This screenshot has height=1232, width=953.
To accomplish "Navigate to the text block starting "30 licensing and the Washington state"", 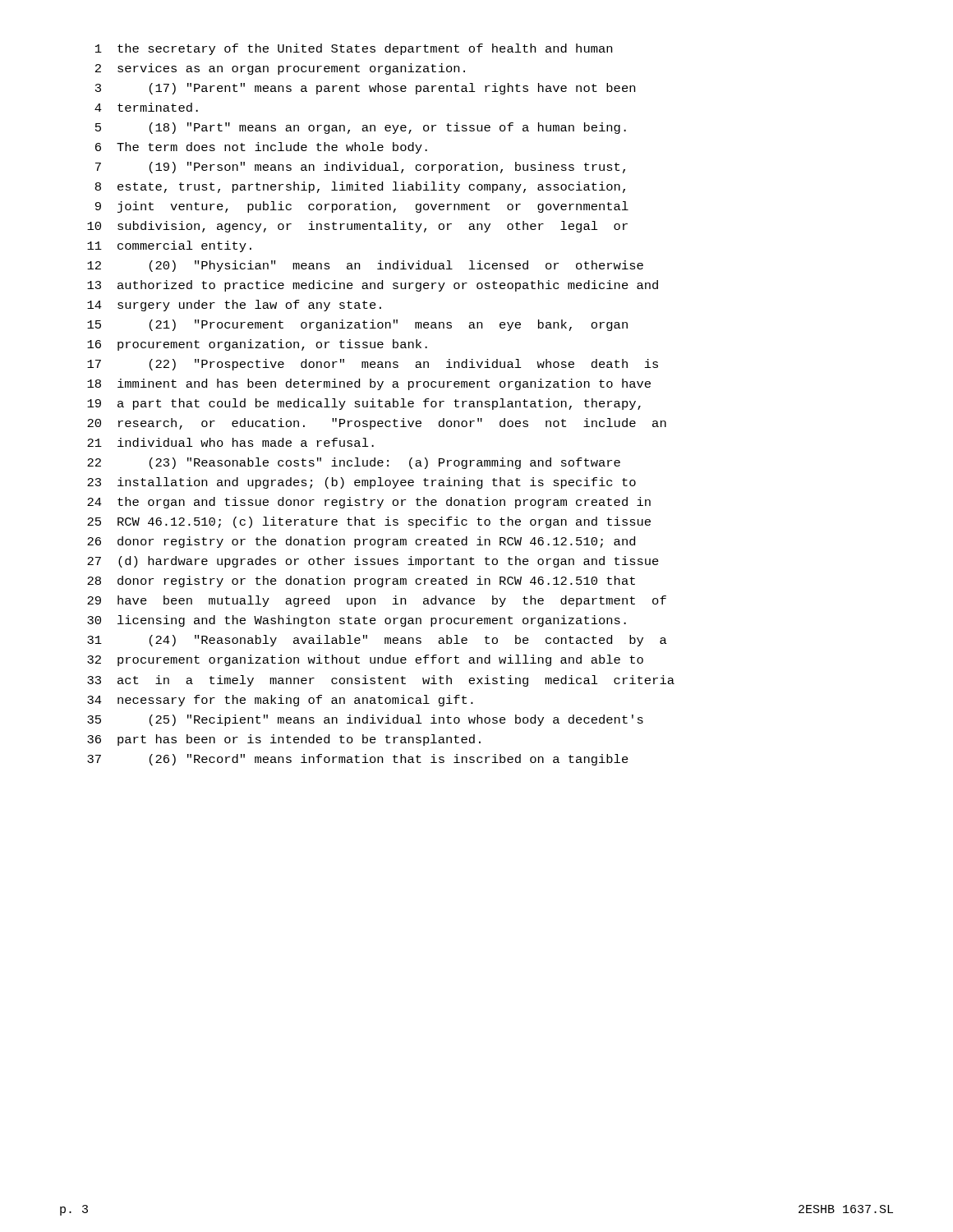I will 476,621.
